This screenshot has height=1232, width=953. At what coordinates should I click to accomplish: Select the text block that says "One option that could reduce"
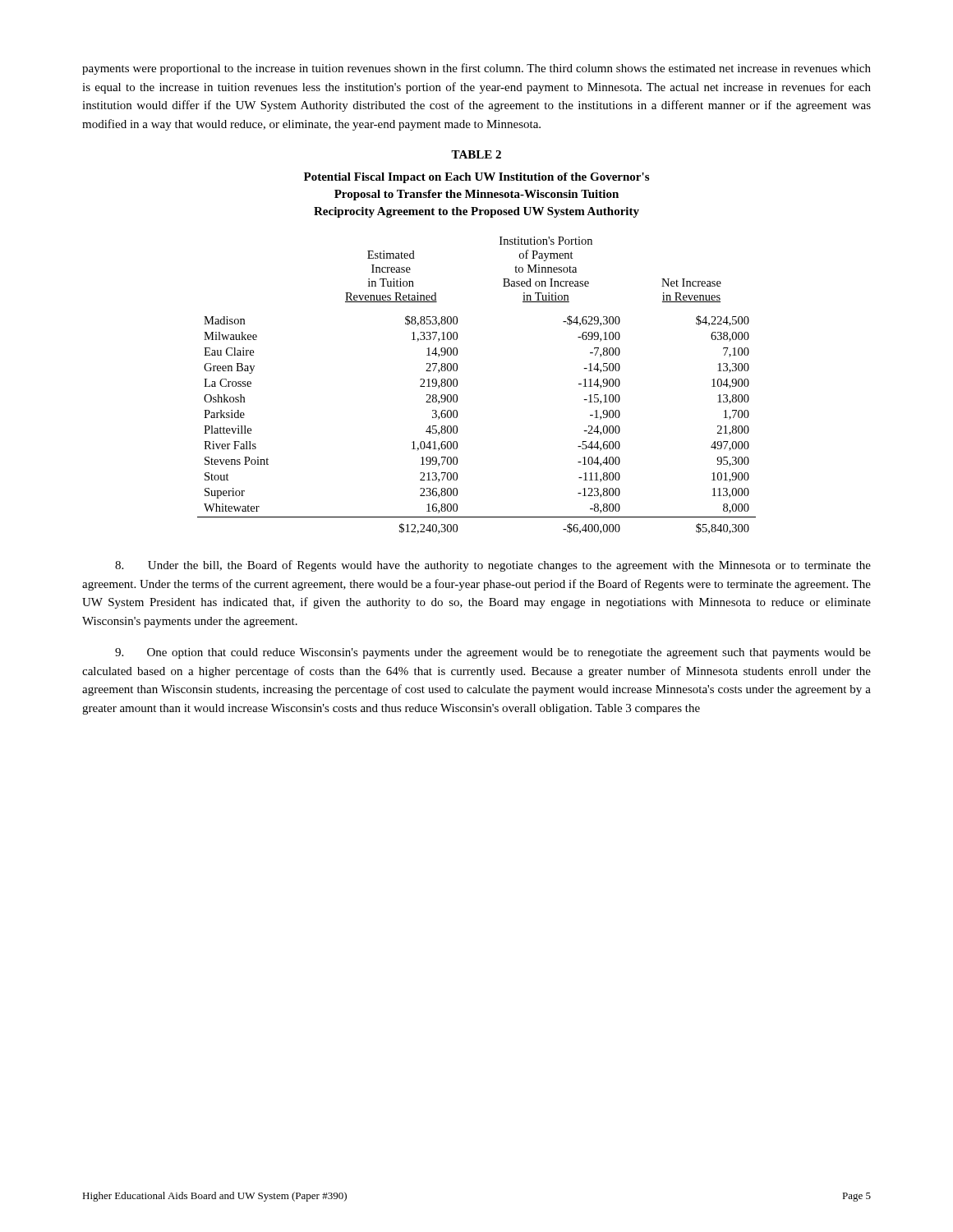[x=476, y=680]
